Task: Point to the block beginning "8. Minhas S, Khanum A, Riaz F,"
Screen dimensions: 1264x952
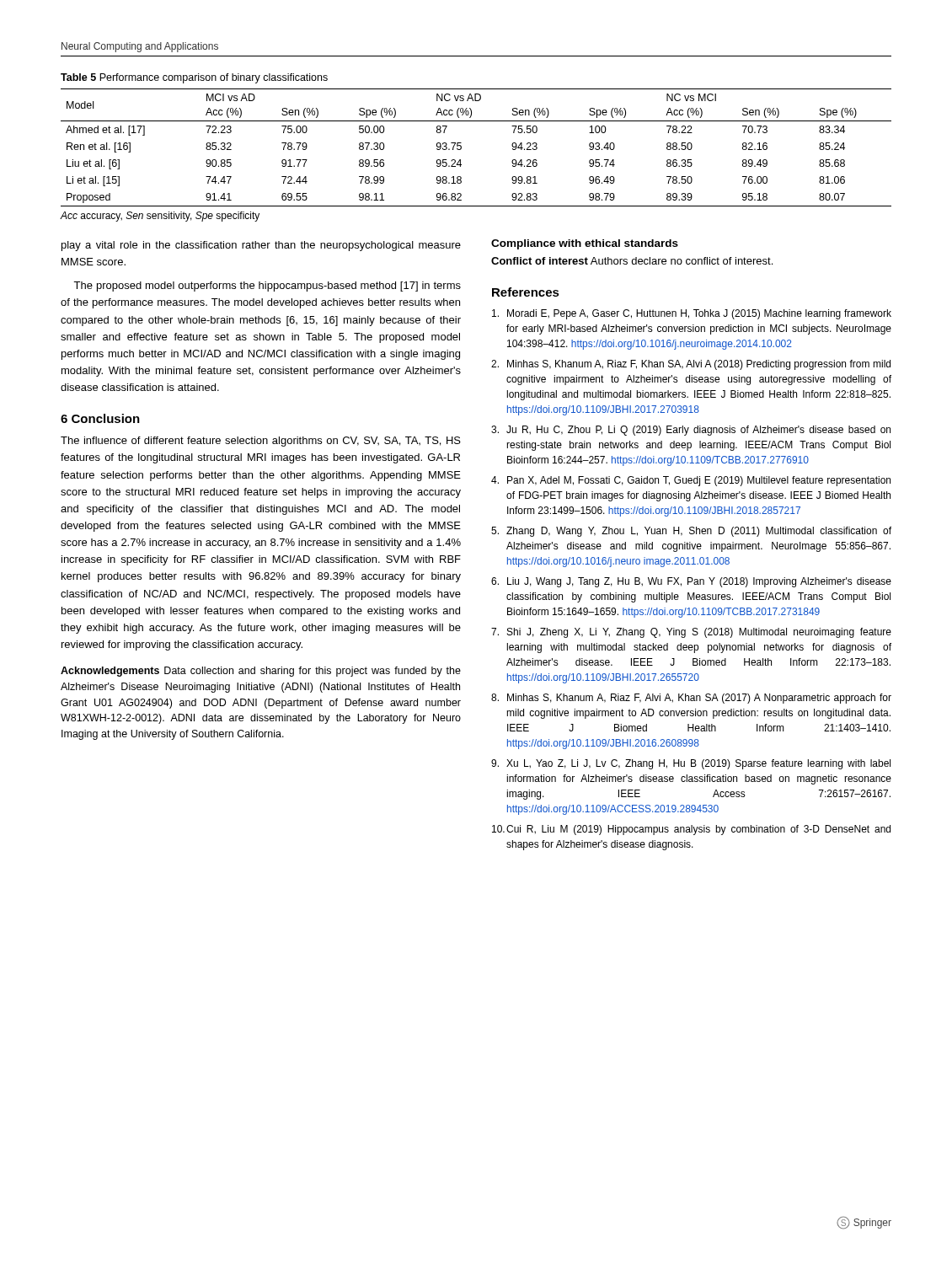Action: (691, 720)
